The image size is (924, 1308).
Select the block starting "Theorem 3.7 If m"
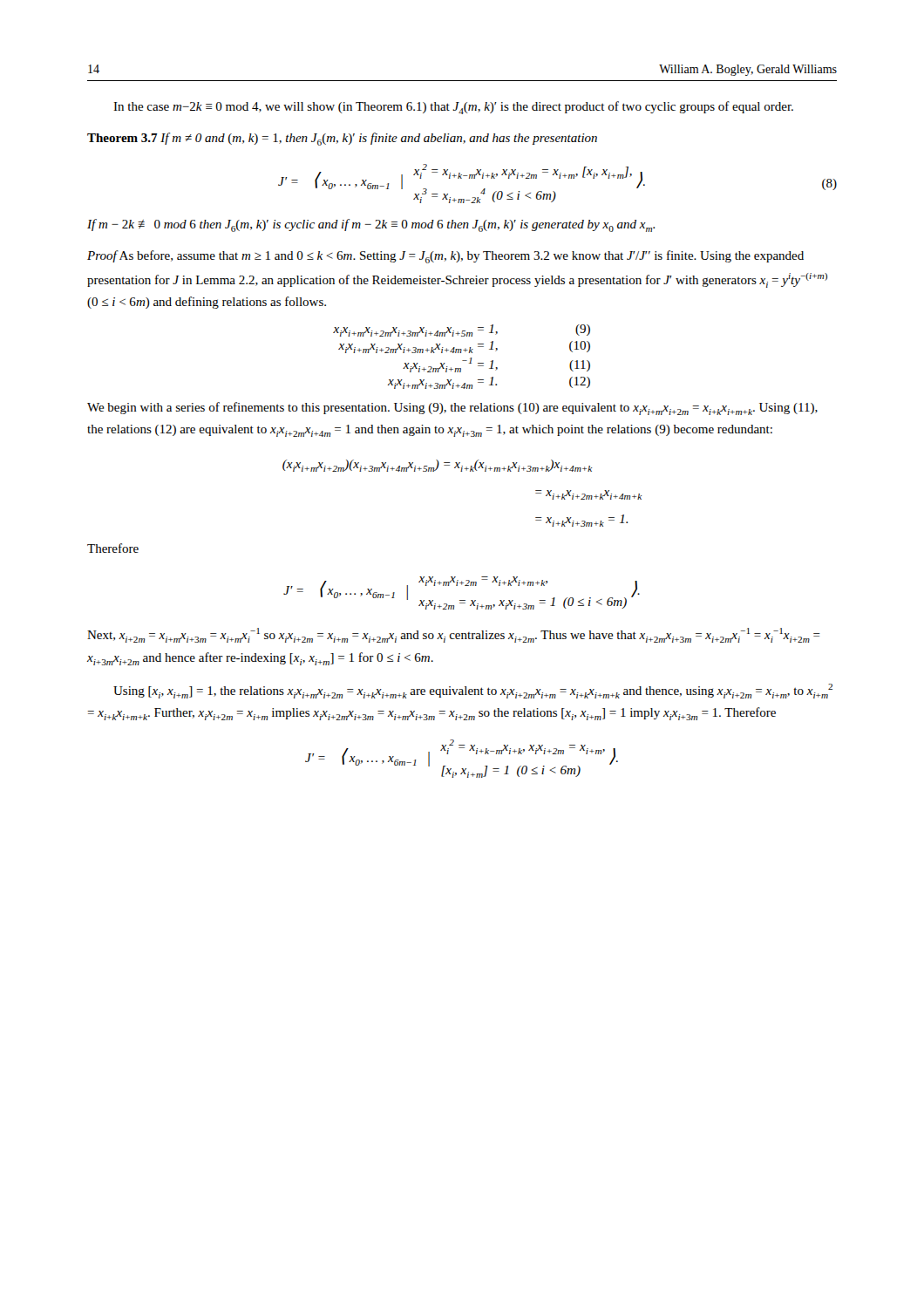(342, 139)
